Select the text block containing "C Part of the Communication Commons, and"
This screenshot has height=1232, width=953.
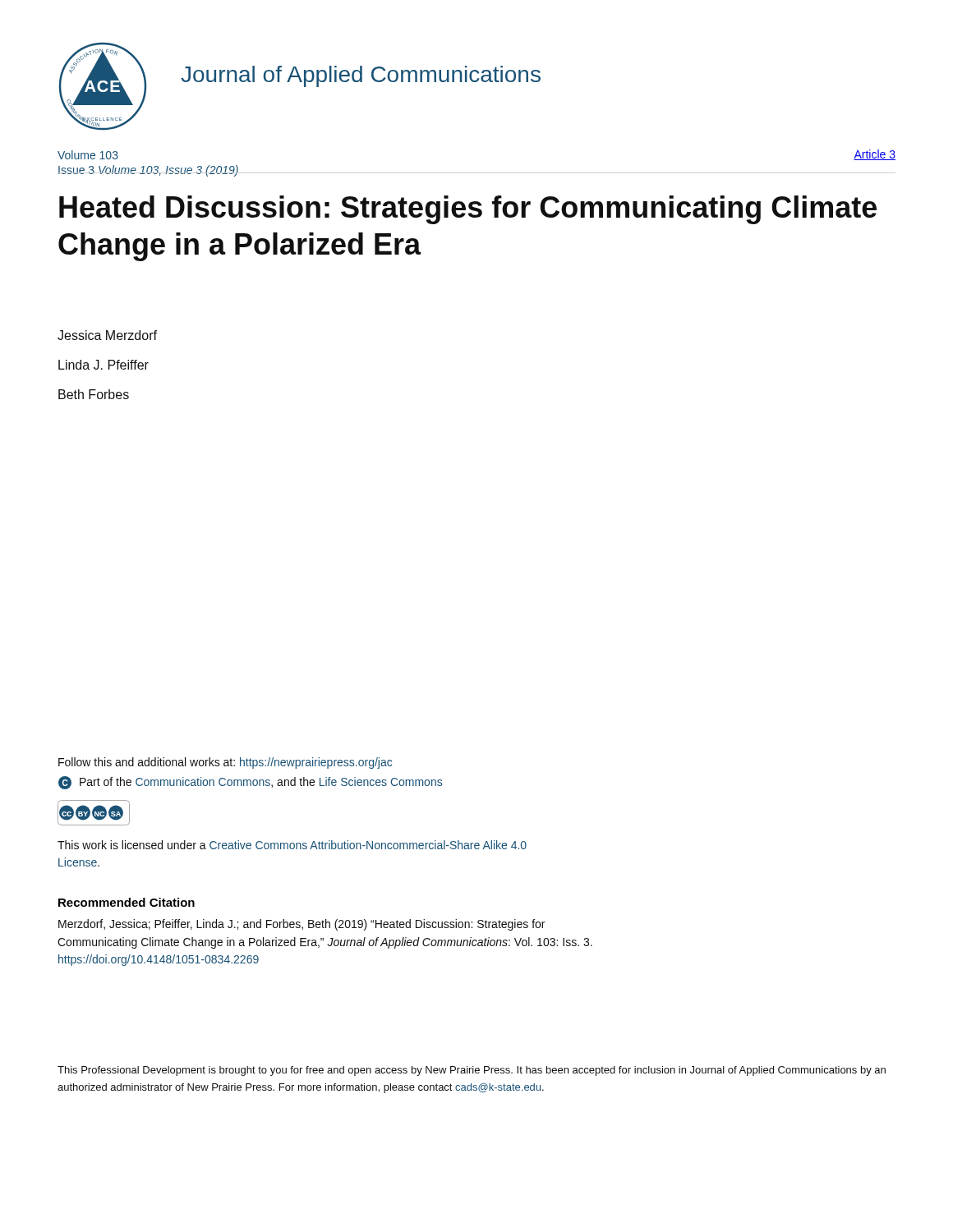tap(250, 783)
